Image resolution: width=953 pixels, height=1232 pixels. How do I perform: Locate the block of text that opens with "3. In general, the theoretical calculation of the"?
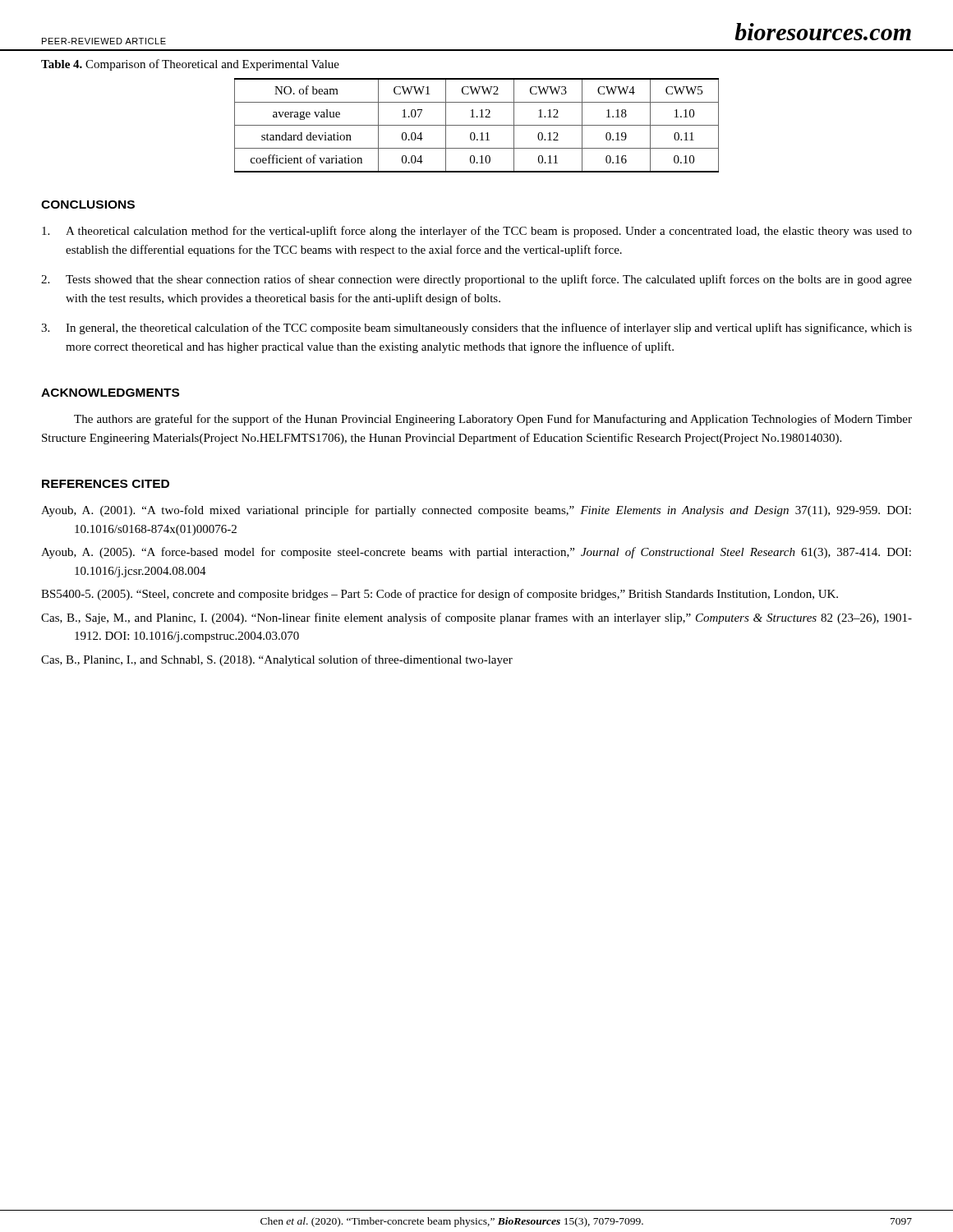(x=476, y=337)
